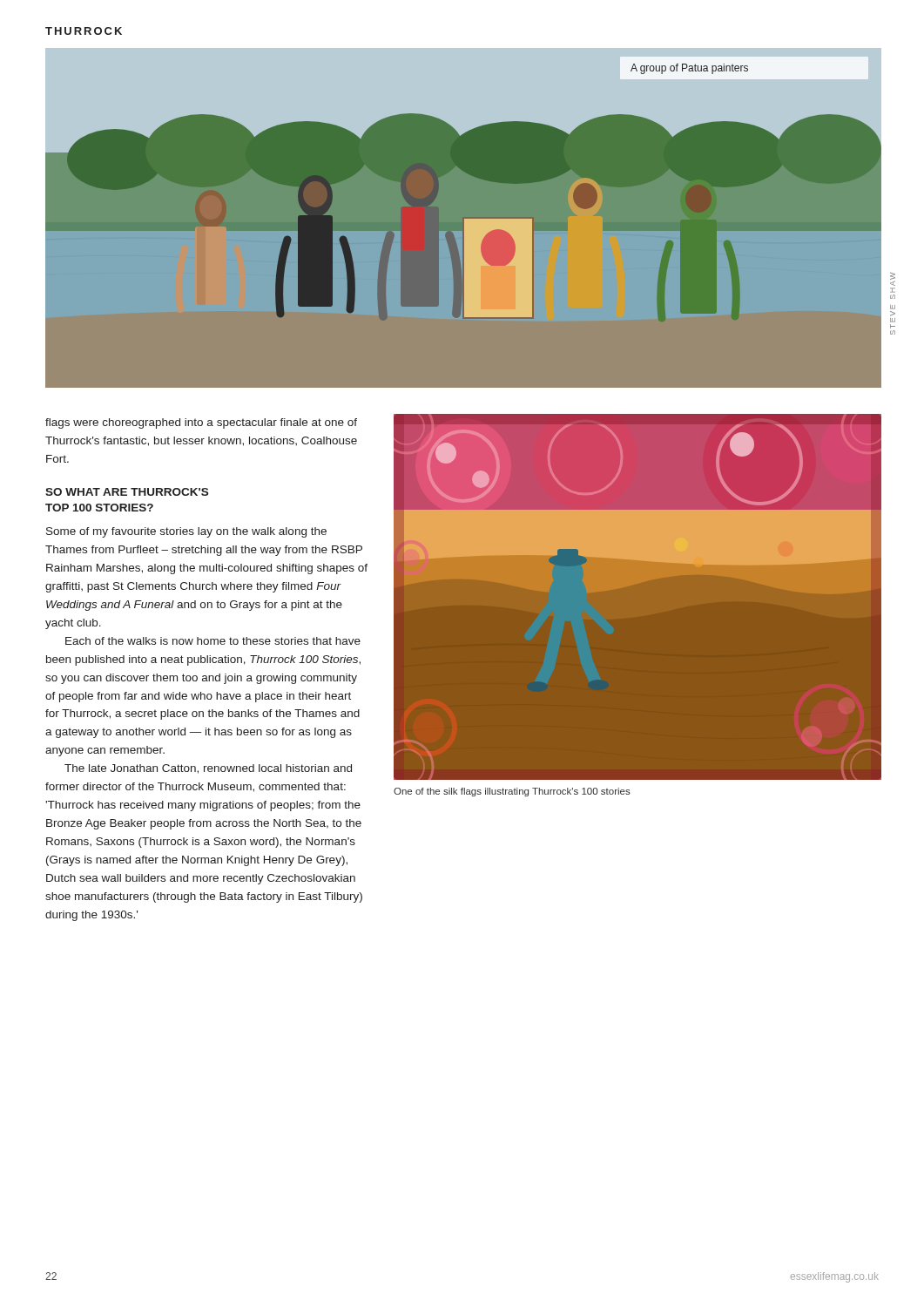
Task: Where is the caption that starts "One of the silk flags illustrating Thurrock's"?
Action: (x=512, y=791)
